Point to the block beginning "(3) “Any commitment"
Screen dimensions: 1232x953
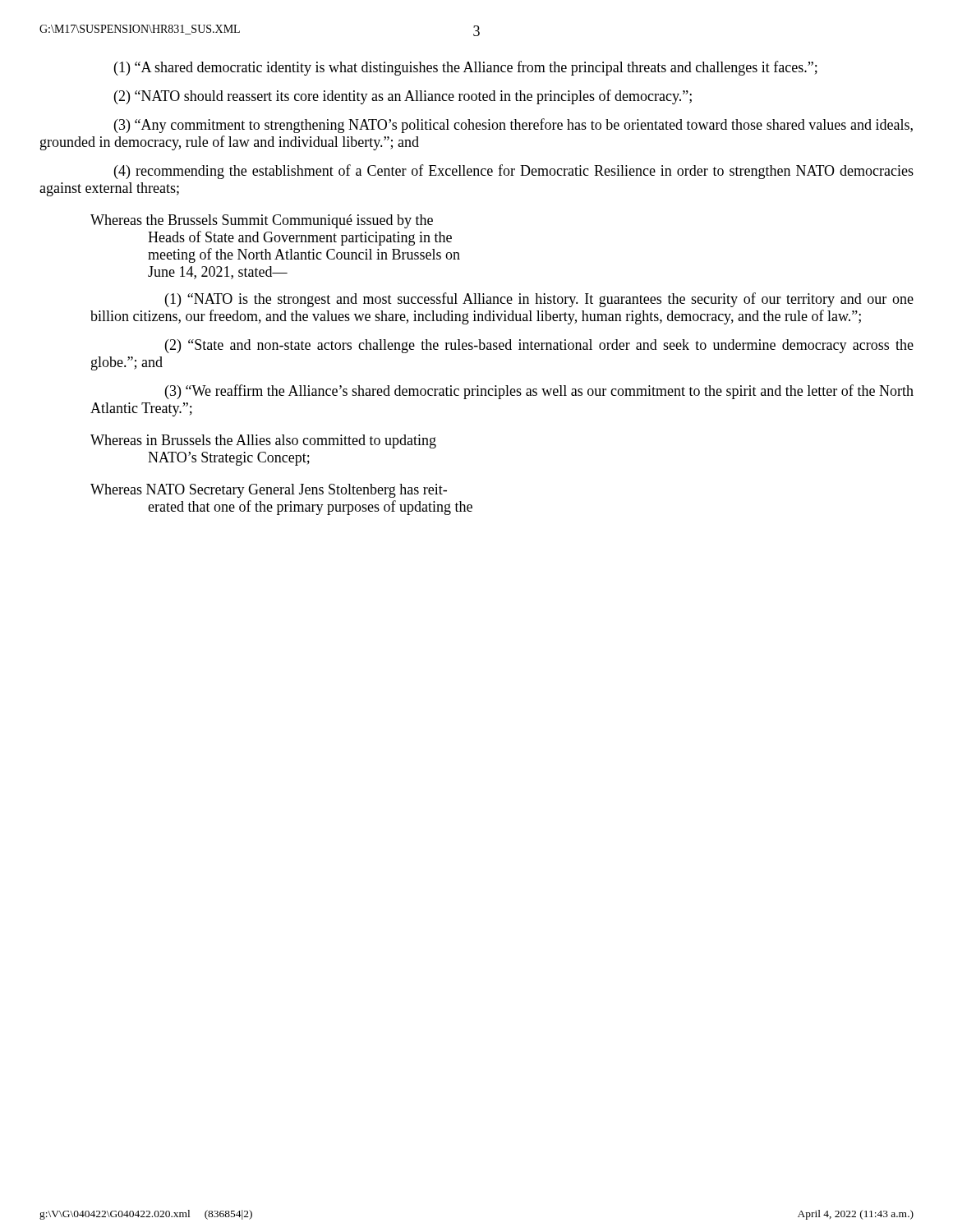[476, 133]
